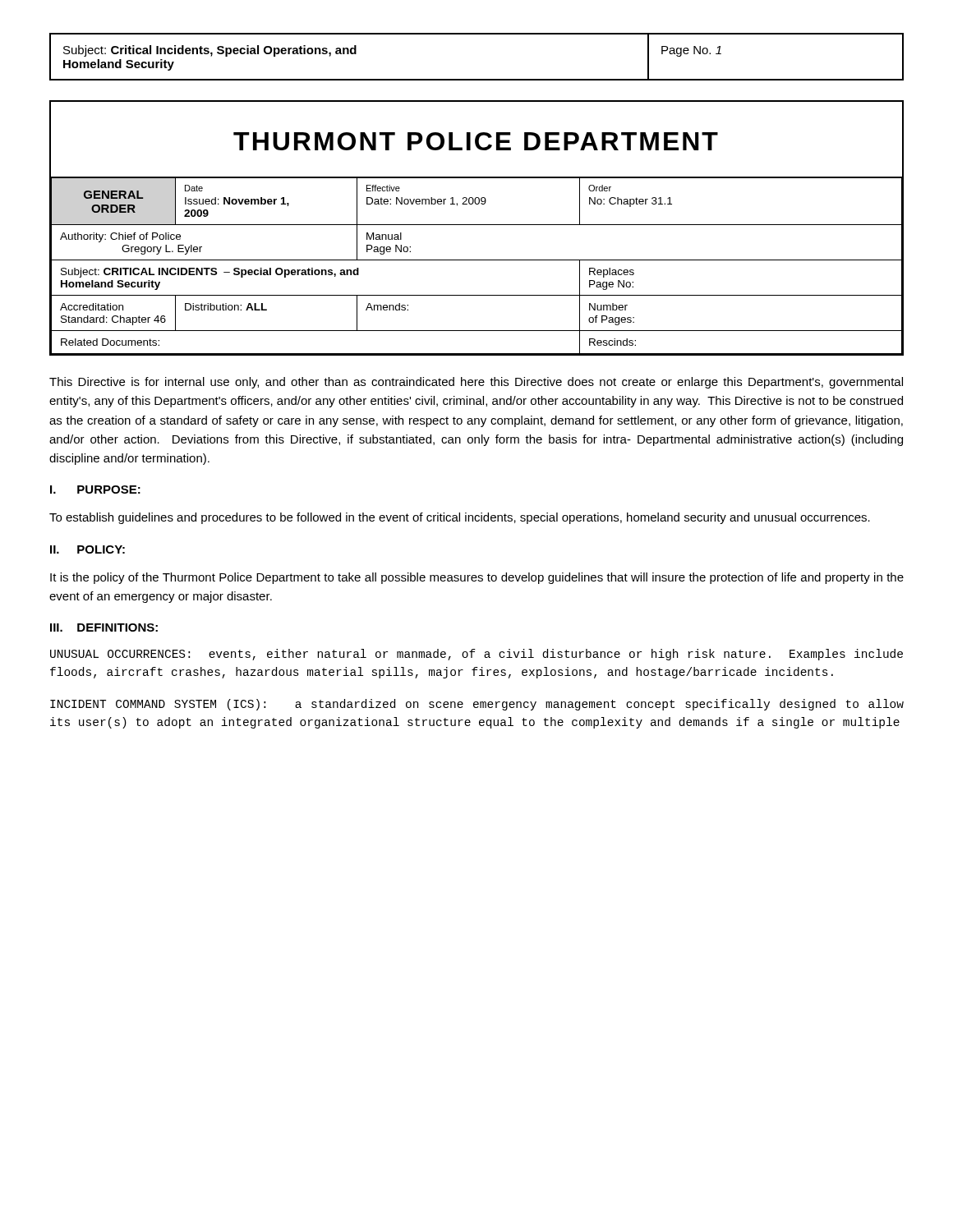Screen dimensions: 1232x953
Task: Click the passage that begins "This Directive is for internal"
Action: pyautogui.click(x=476, y=420)
